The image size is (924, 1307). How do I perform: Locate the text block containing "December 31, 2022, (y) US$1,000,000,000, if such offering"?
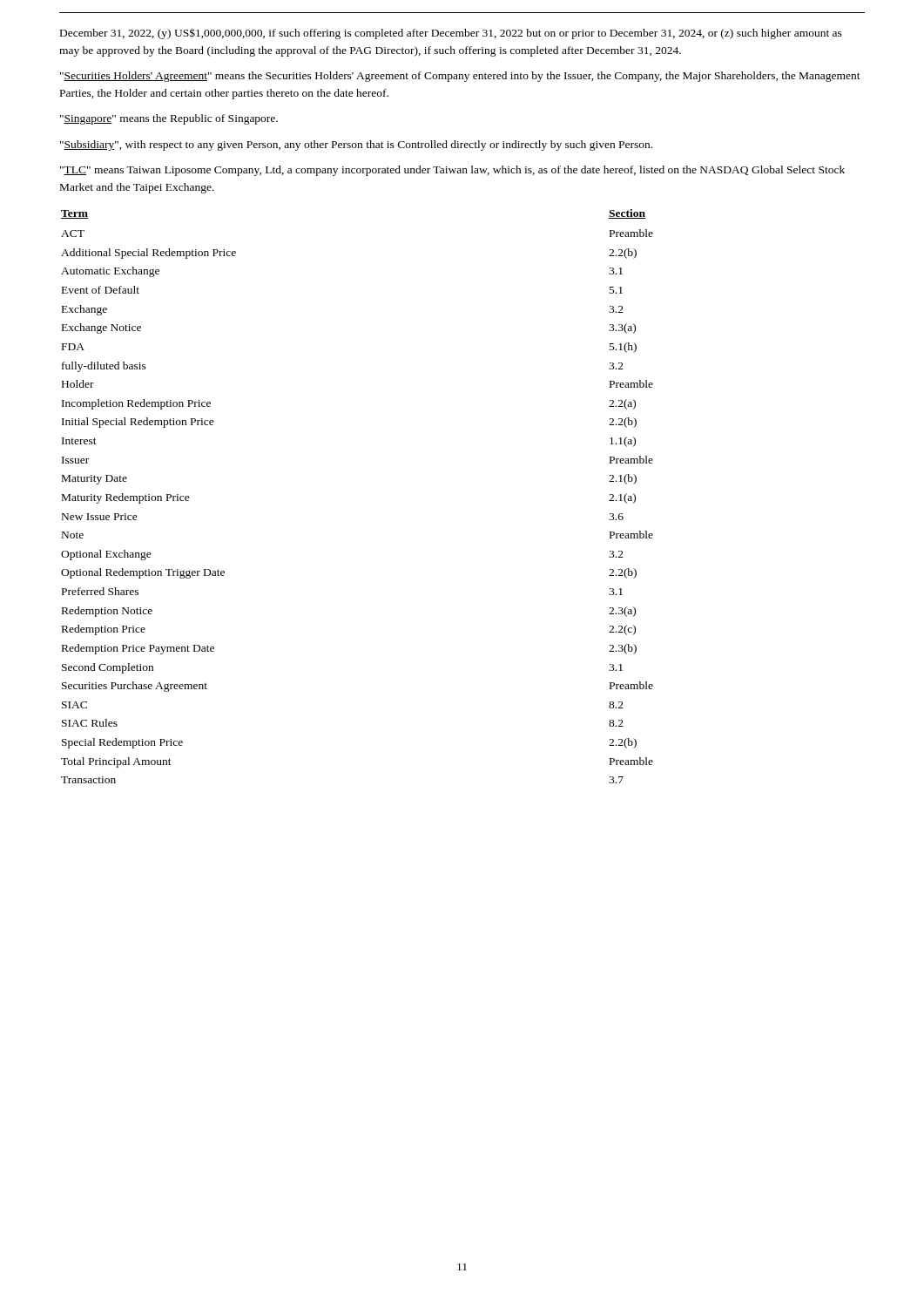(451, 34)
